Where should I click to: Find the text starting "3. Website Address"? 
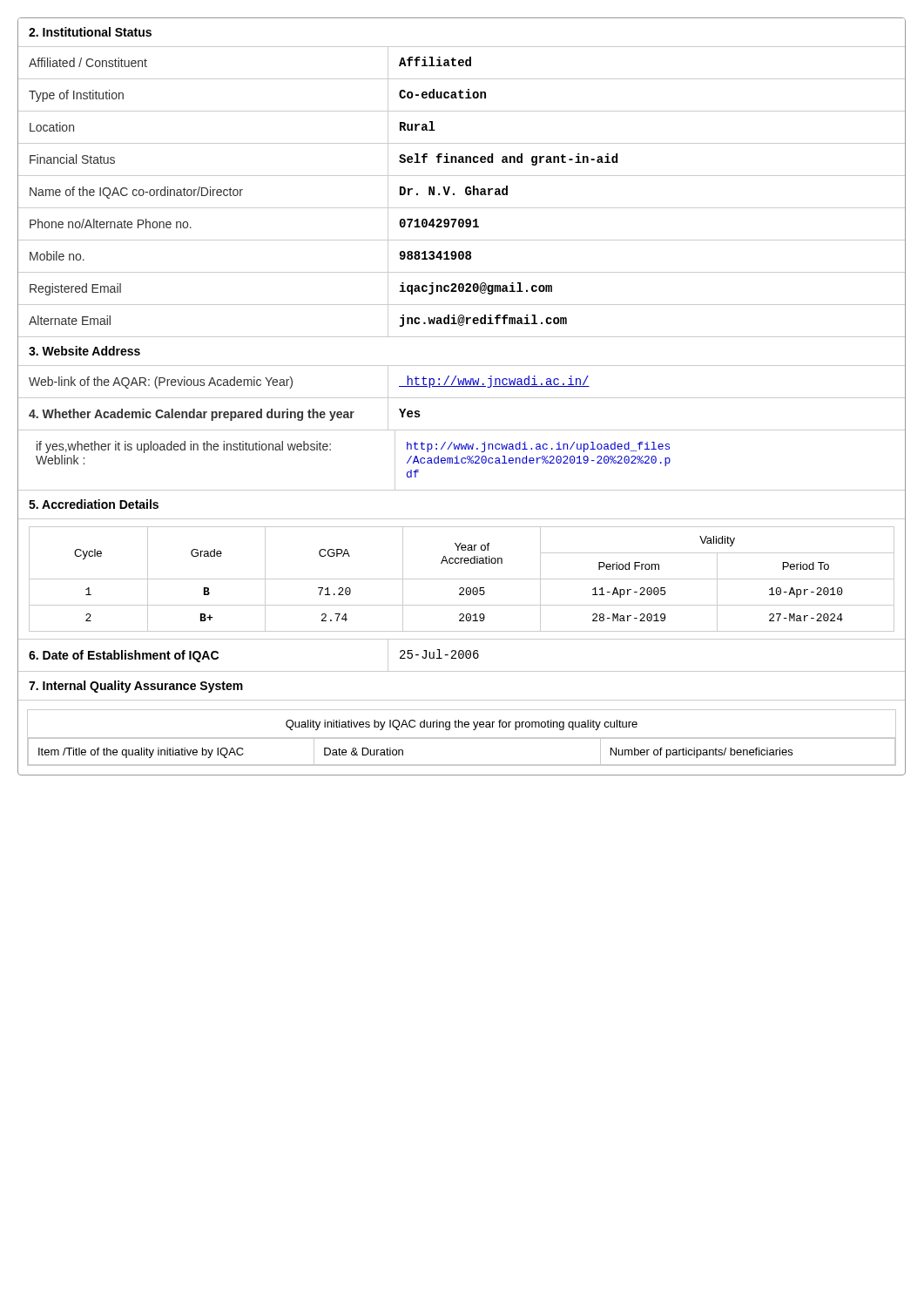(85, 351)
